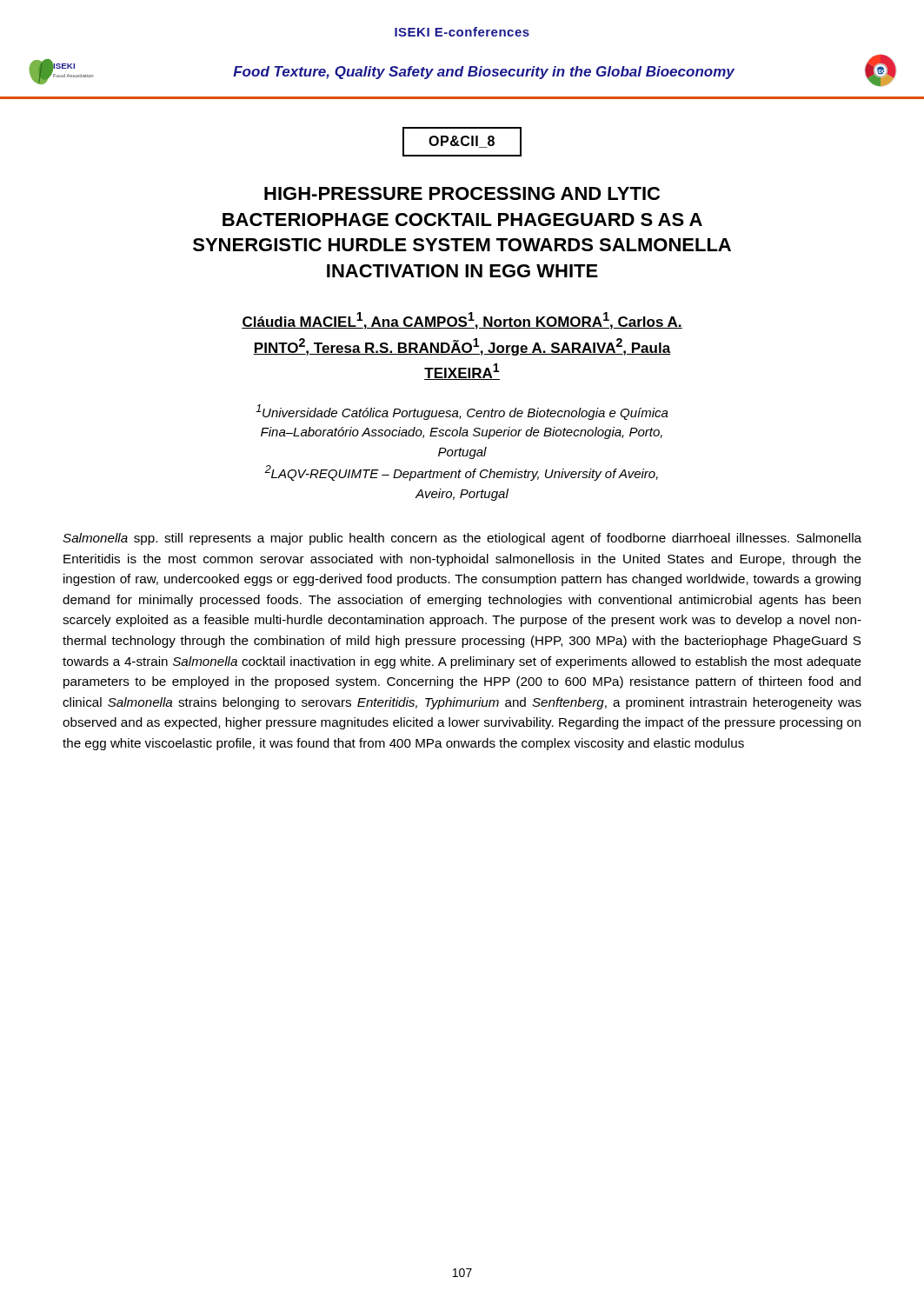Find the block on this page that starts "Salmonella spp. still represents a major public"
The width and height of the screenshot is (924, 1304).
462,640
